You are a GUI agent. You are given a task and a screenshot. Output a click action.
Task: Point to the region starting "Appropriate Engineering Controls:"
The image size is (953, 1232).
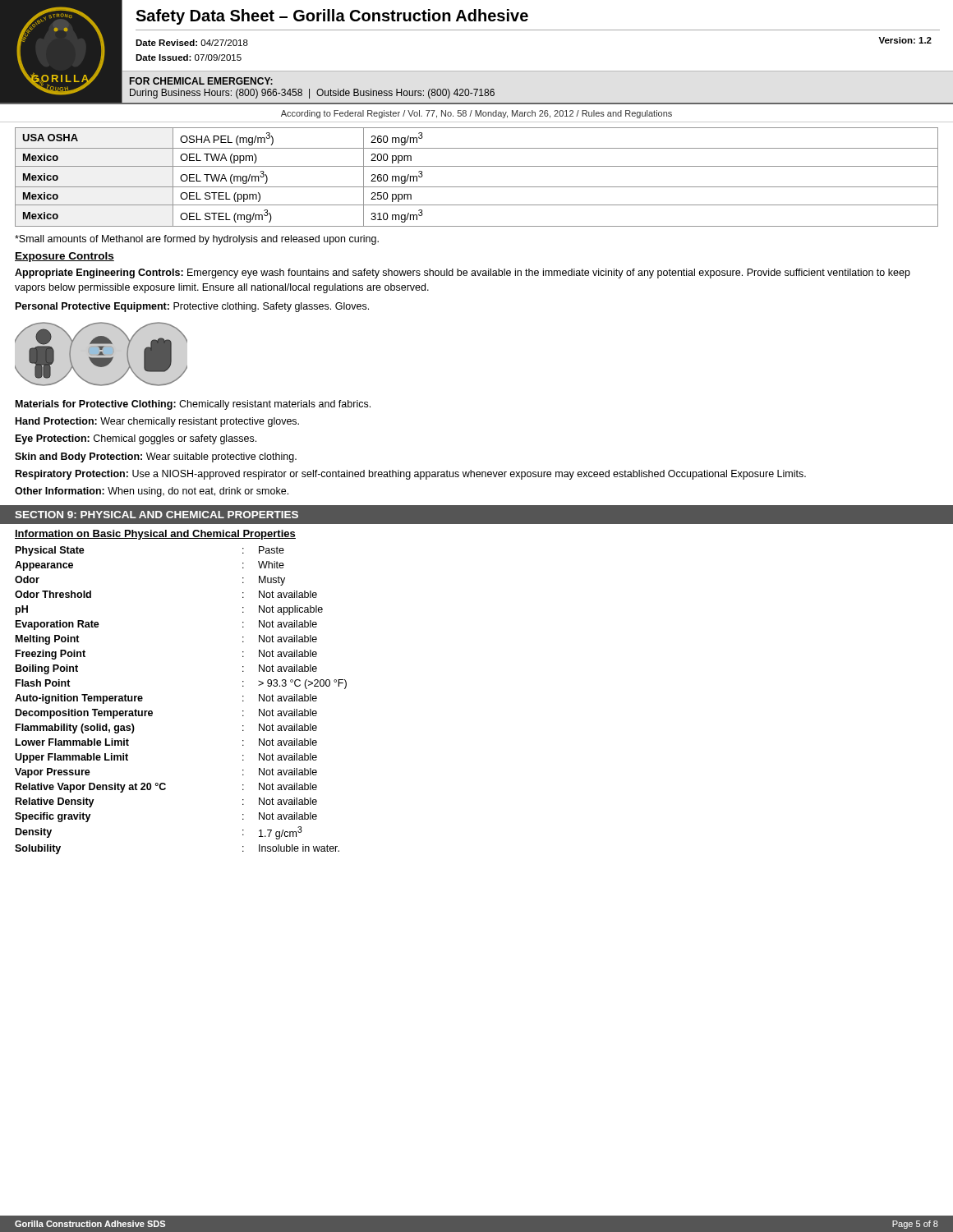click(x=462, y=280)
